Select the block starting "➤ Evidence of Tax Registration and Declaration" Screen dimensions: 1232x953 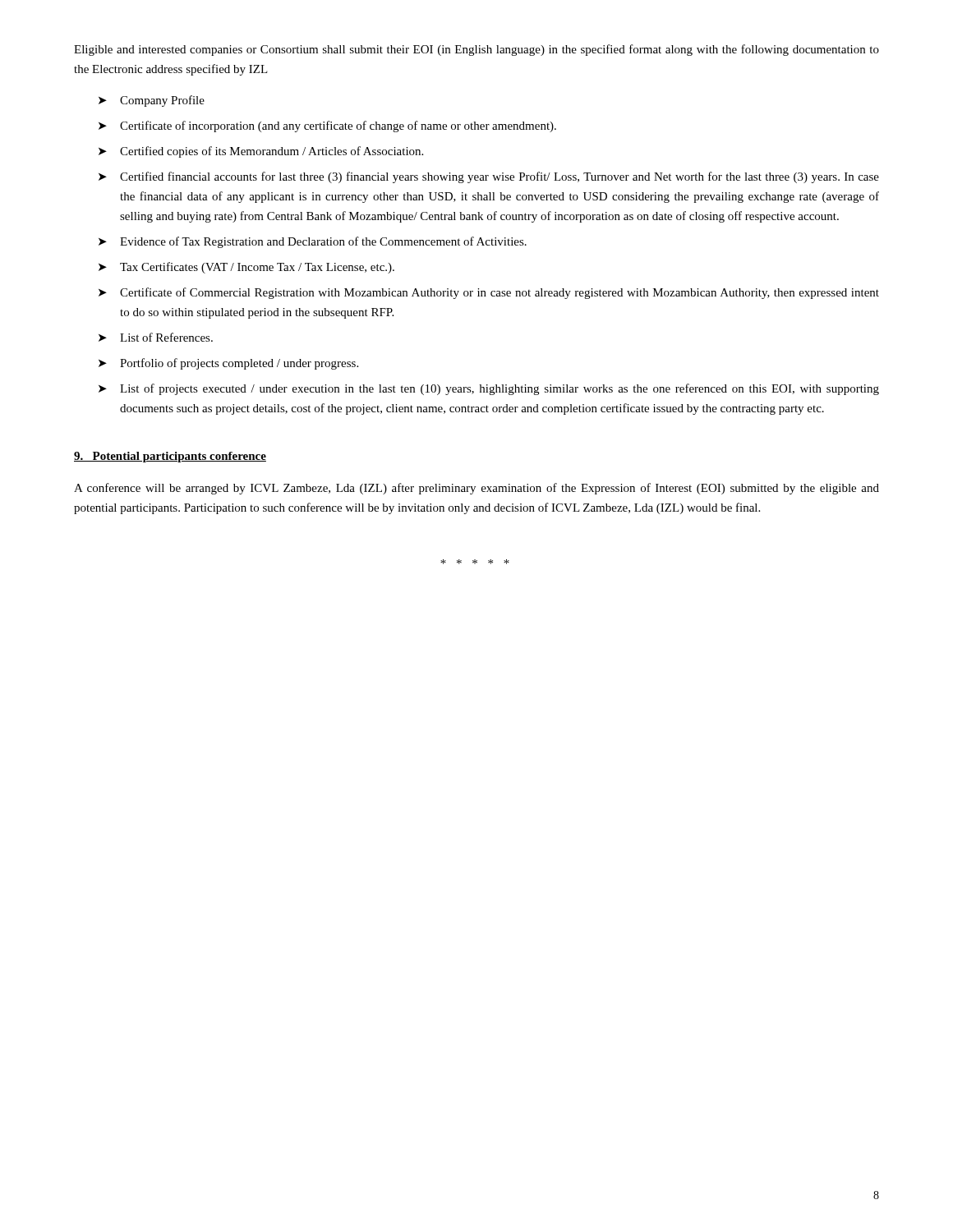coord(488,241)
